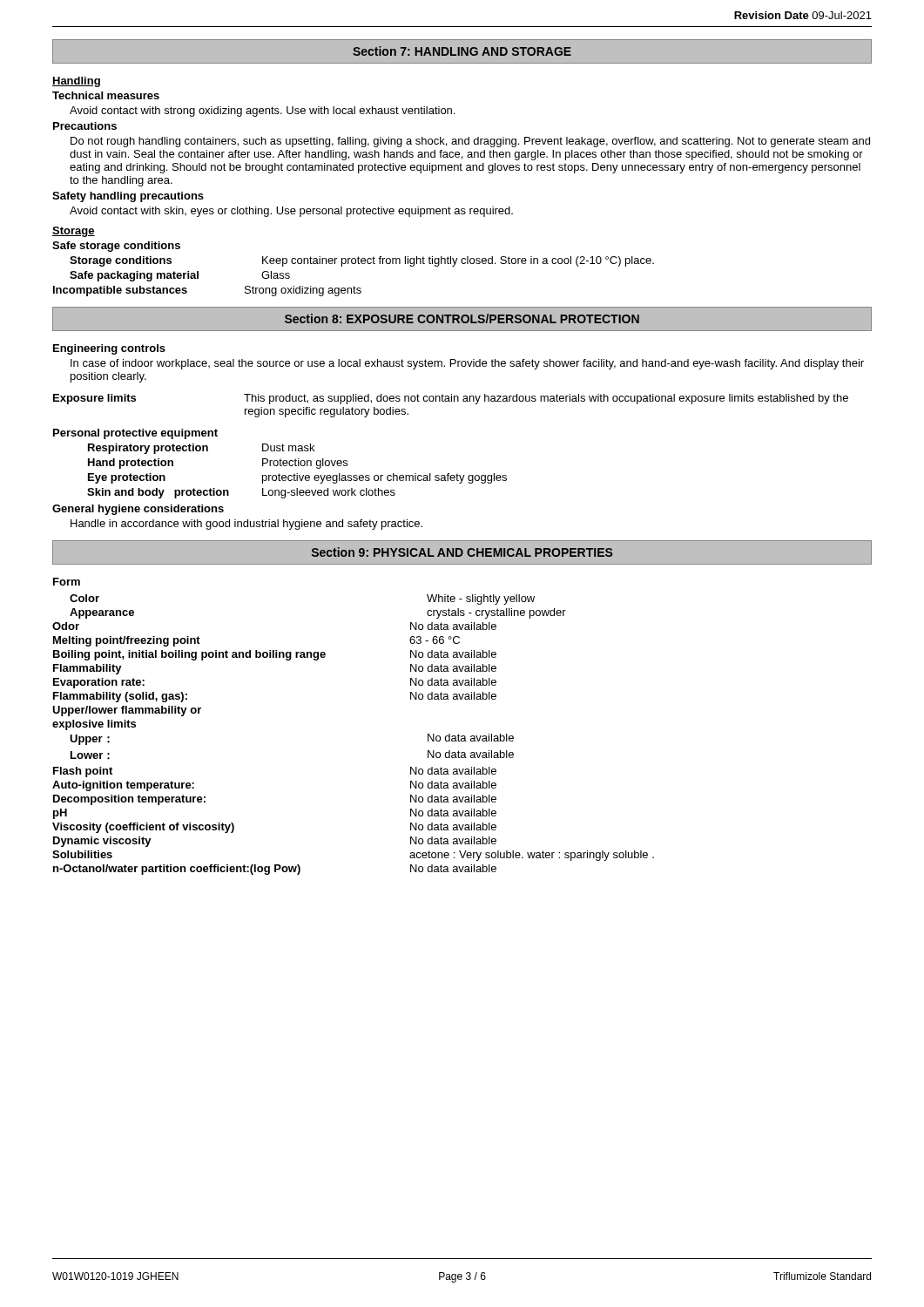
Task: Where is the passage that starts "Engineering controls In case of indoor workplace, seal"?
Action: [462, 362]
